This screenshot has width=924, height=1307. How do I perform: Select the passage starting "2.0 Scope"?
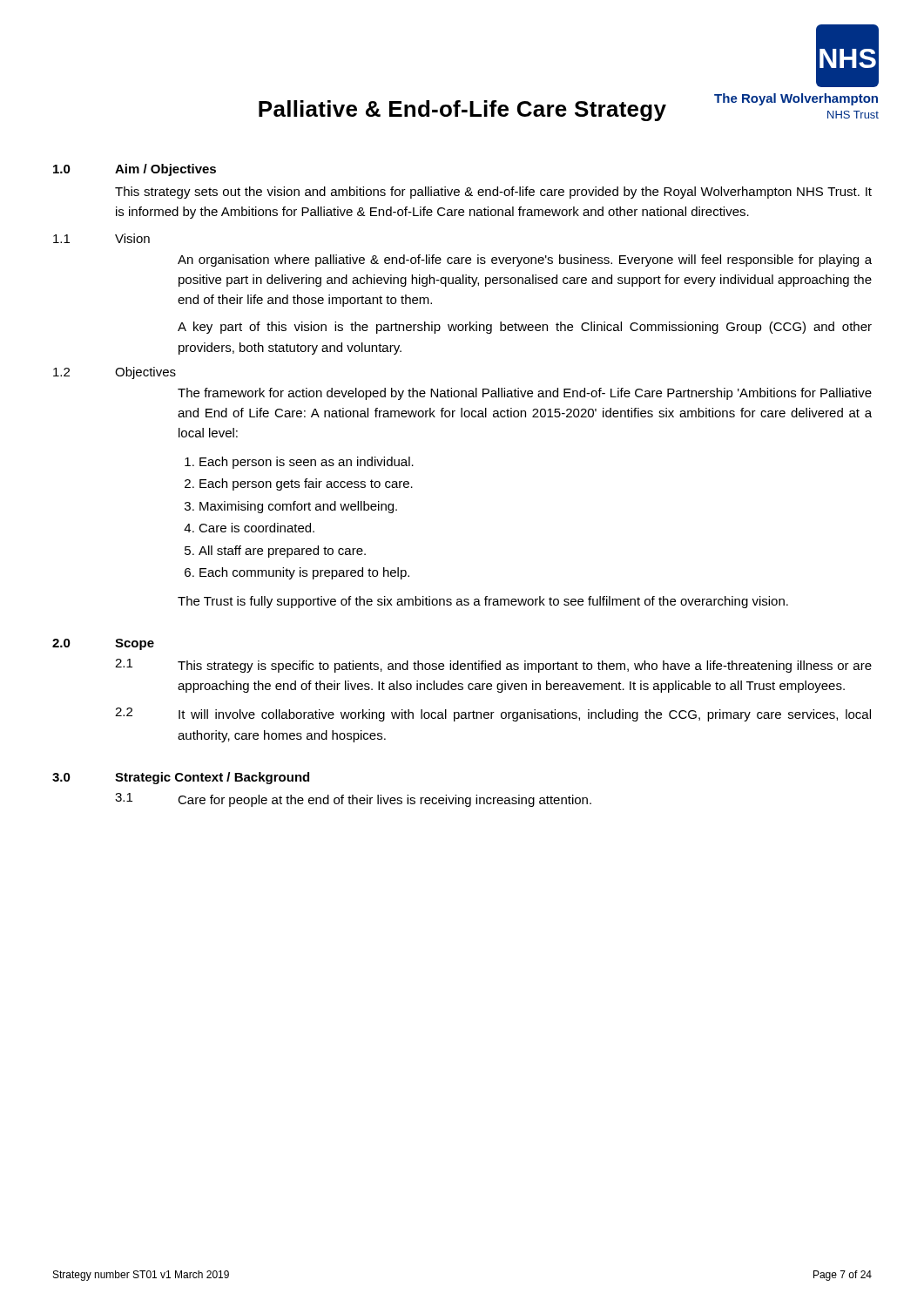pos(136,644)
